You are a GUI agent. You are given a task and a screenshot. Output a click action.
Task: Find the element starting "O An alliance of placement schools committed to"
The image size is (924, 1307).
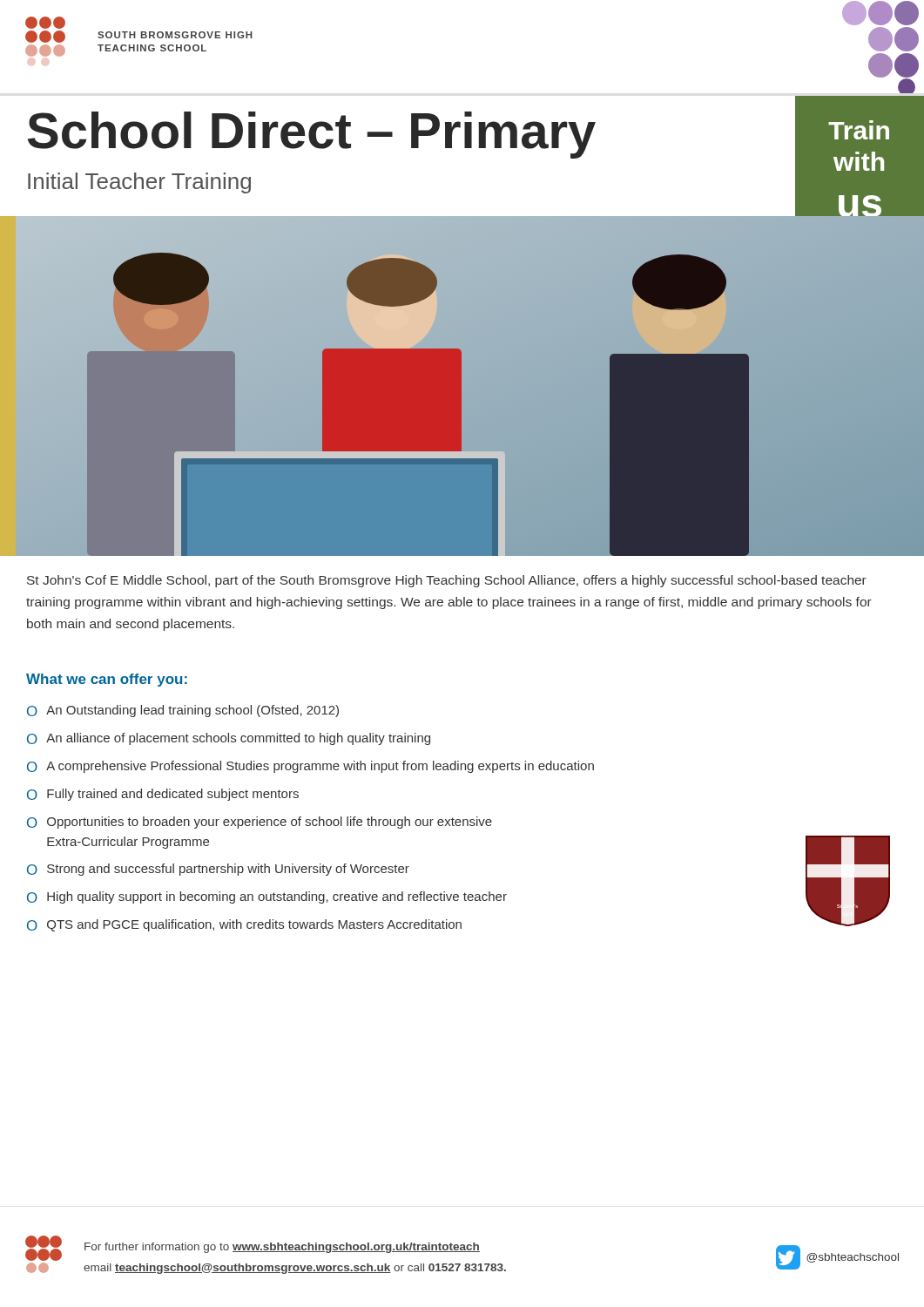pyautogui.click(x=229, y=740)
